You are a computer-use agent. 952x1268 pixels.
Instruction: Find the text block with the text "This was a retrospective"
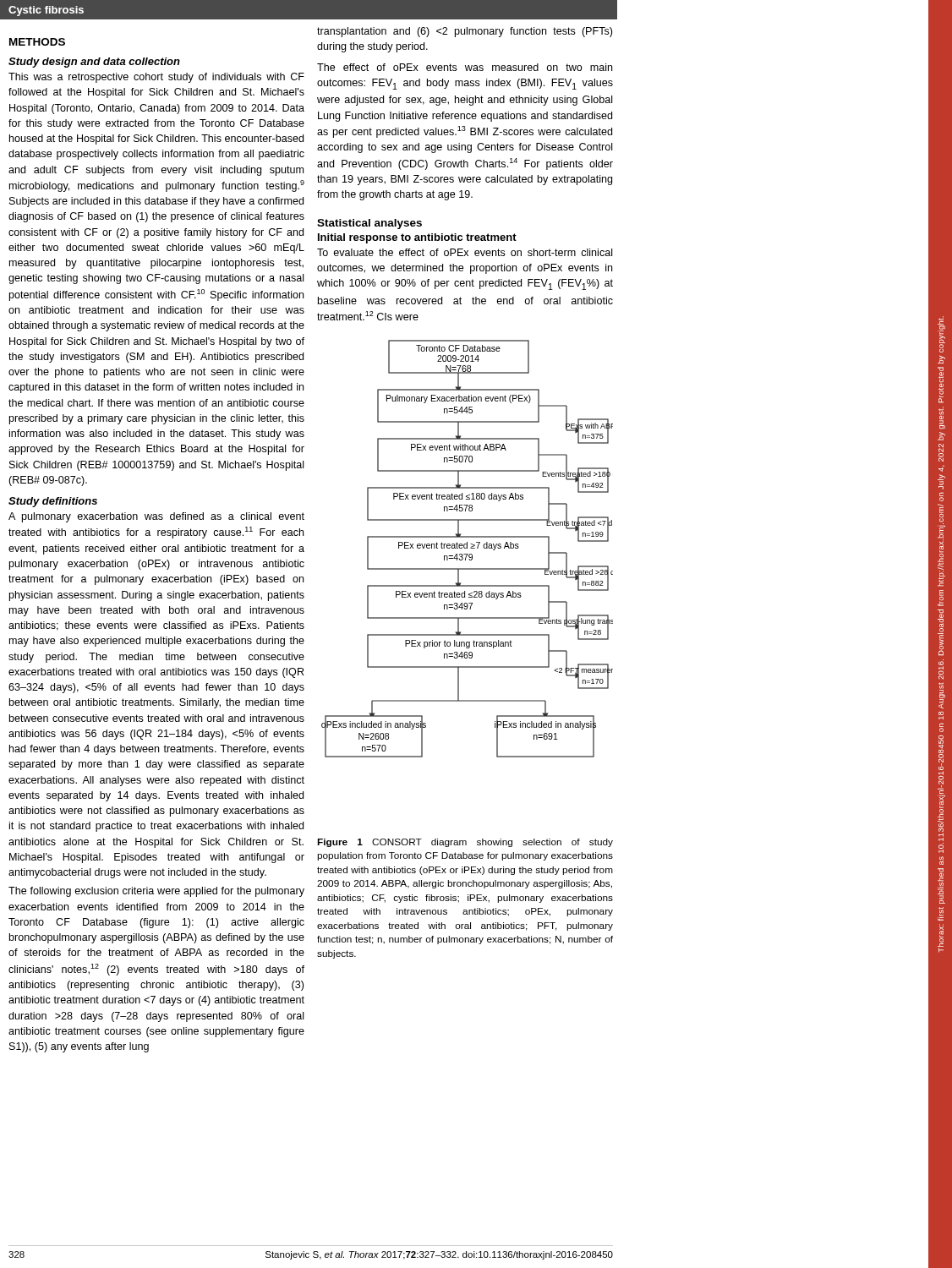pos(156,278)
